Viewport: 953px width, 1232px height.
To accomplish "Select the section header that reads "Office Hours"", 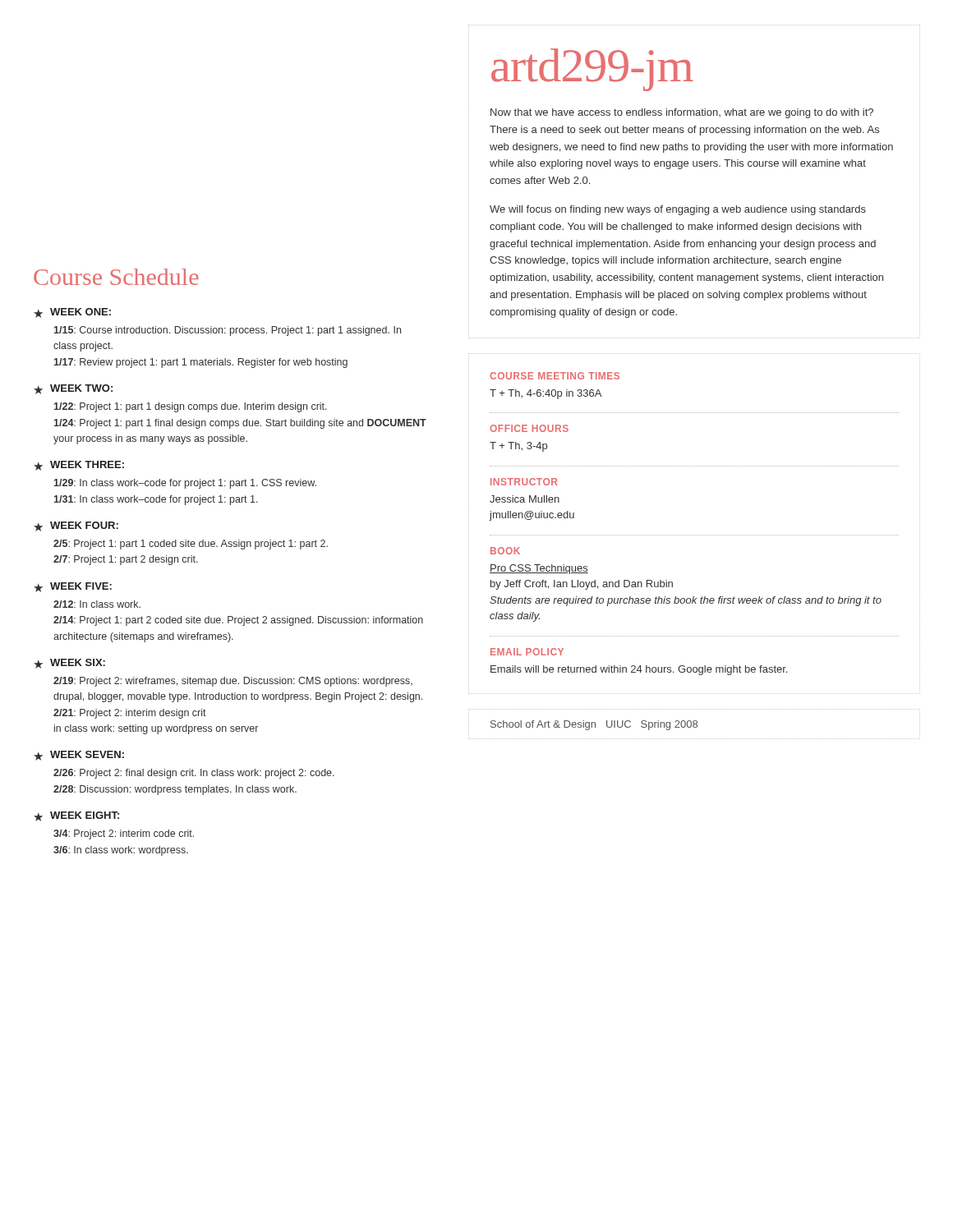I will point(529,428).
